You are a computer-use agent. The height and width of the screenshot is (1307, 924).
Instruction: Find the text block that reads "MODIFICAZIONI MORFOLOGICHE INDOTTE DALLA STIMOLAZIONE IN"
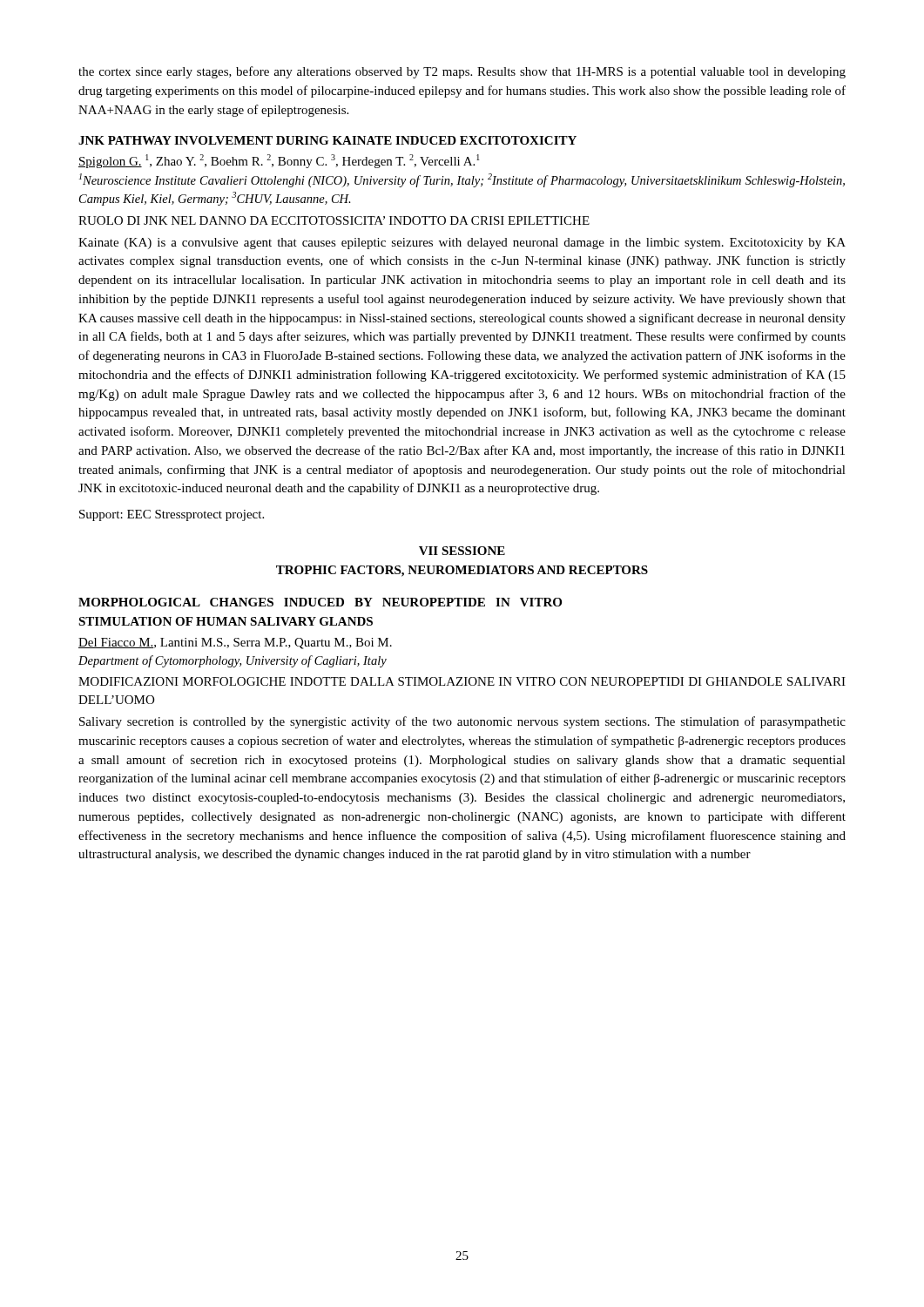[x=462, y=691]
